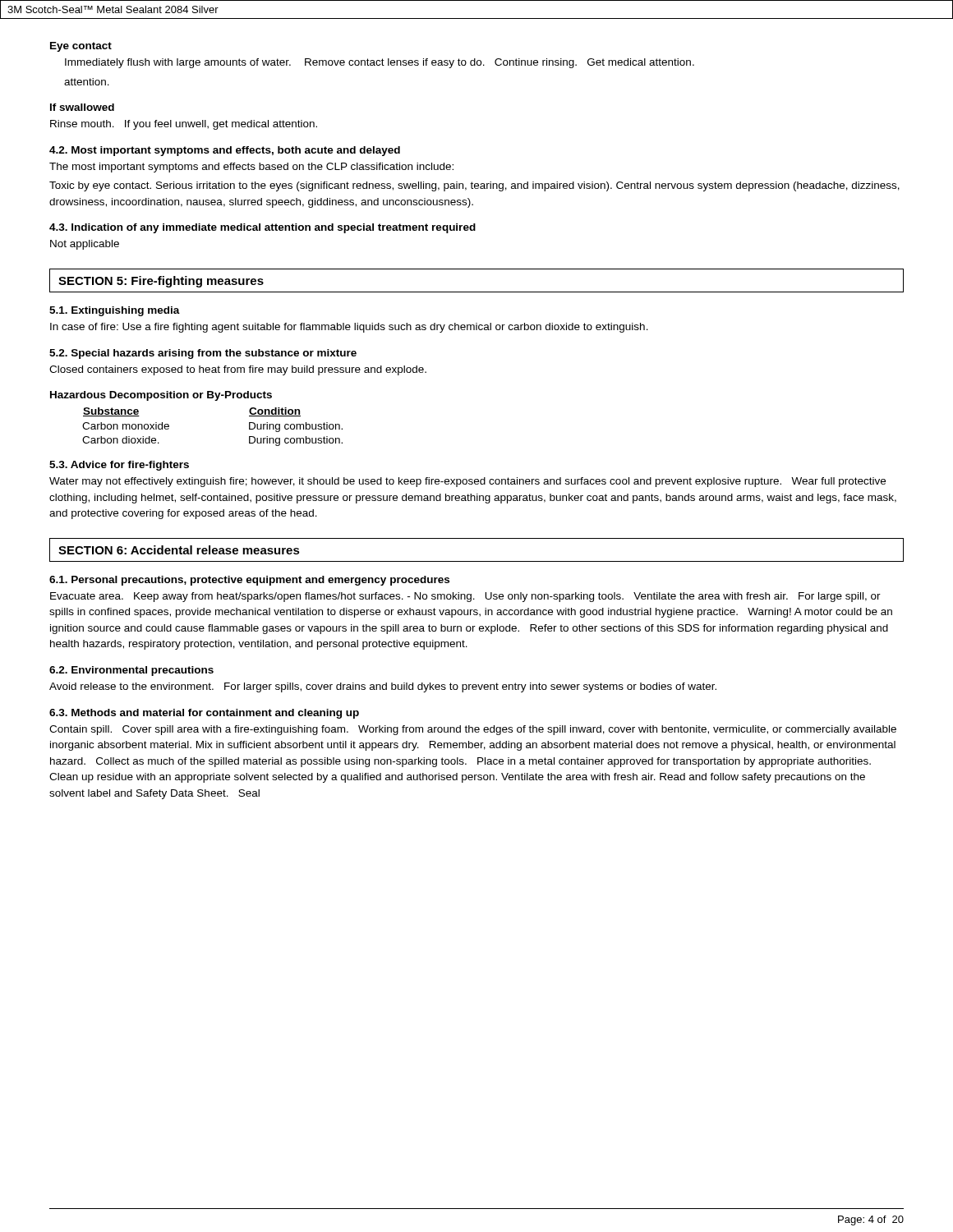The image size is (953, 1232).
Task: Locate the section header with the text "5.3. Advice for fire-fighters"
Action: pos(119,464)
